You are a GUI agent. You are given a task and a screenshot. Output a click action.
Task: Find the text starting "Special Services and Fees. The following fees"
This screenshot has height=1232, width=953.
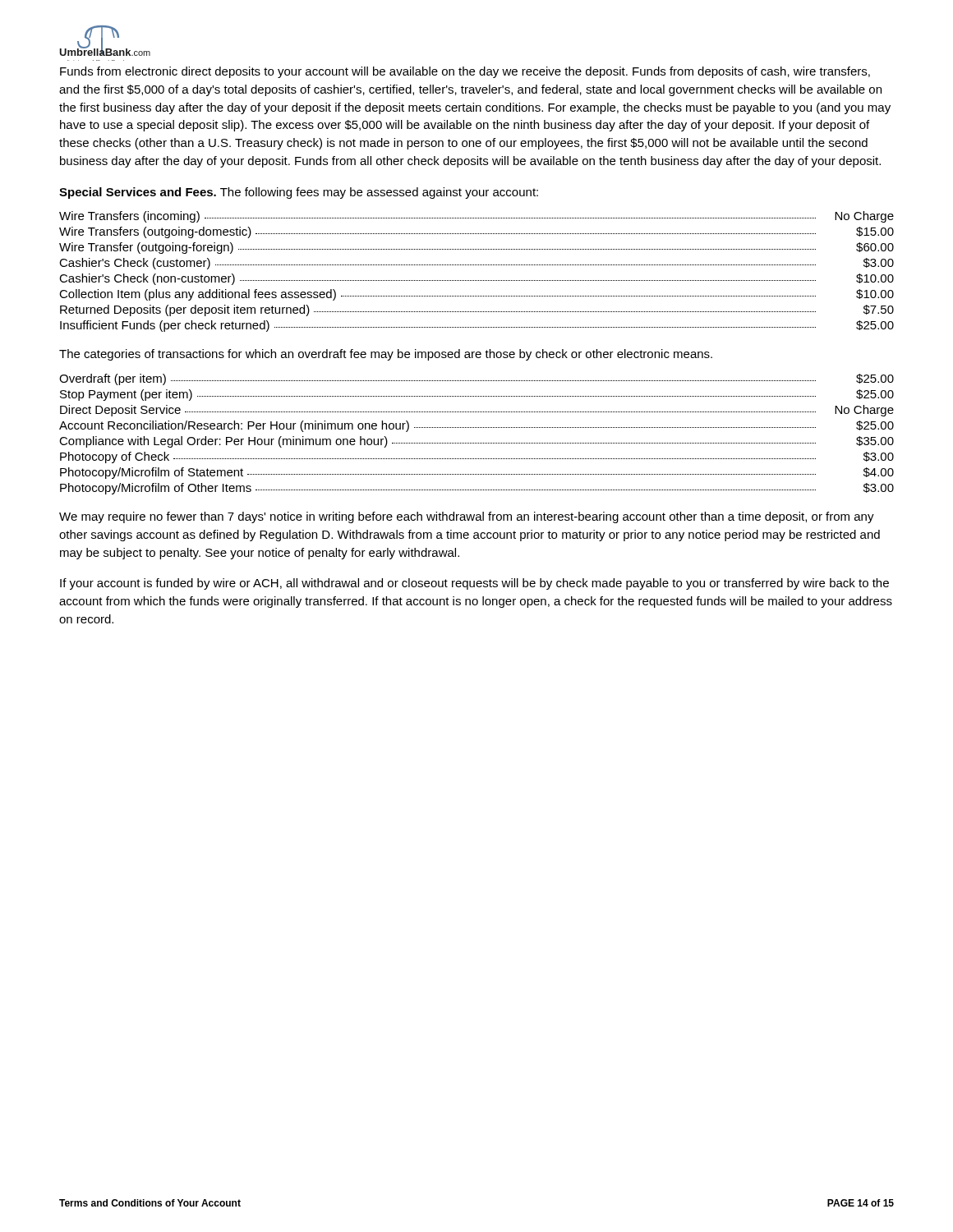476,192
